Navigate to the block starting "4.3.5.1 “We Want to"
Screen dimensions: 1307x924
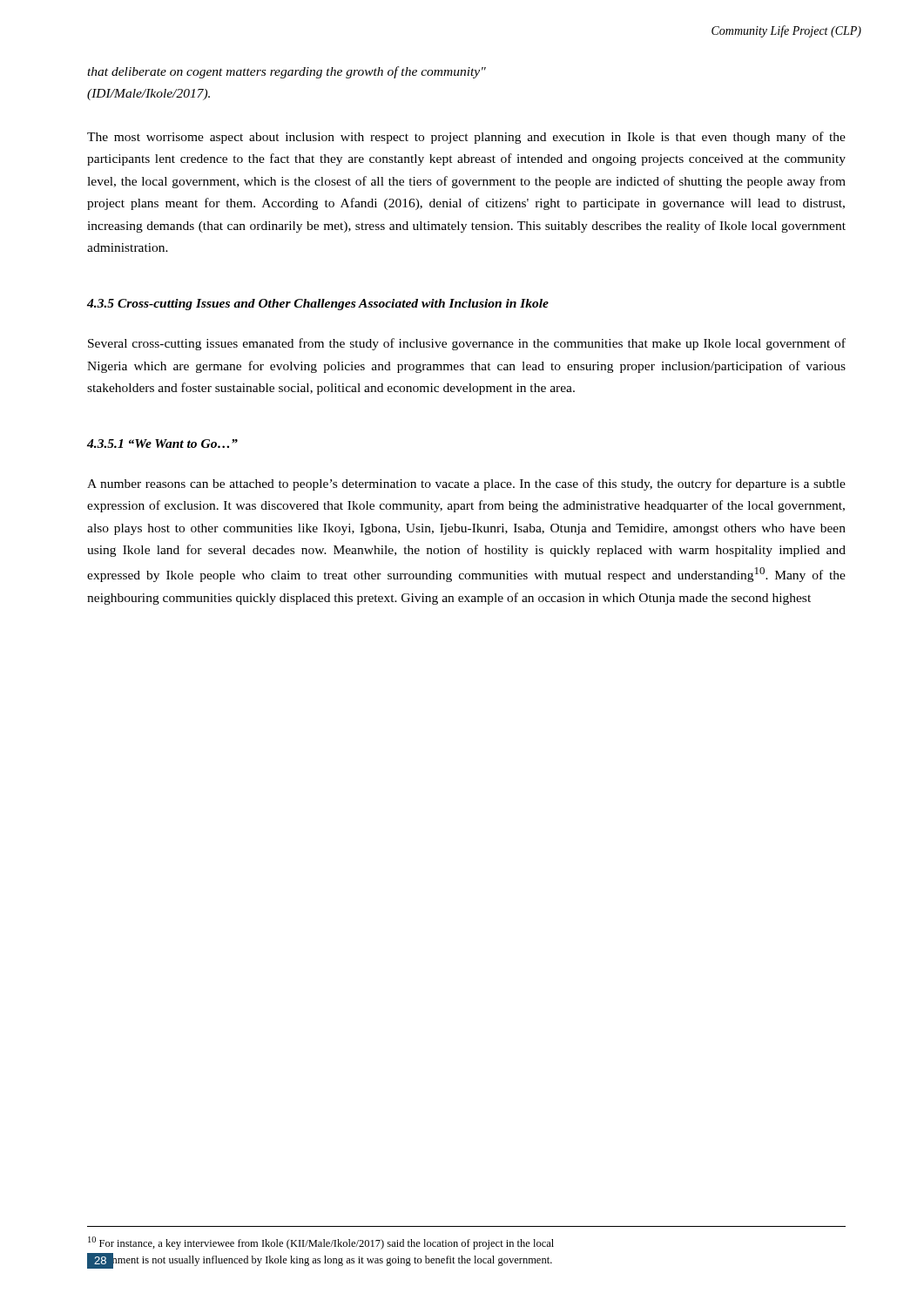(162, 443)
